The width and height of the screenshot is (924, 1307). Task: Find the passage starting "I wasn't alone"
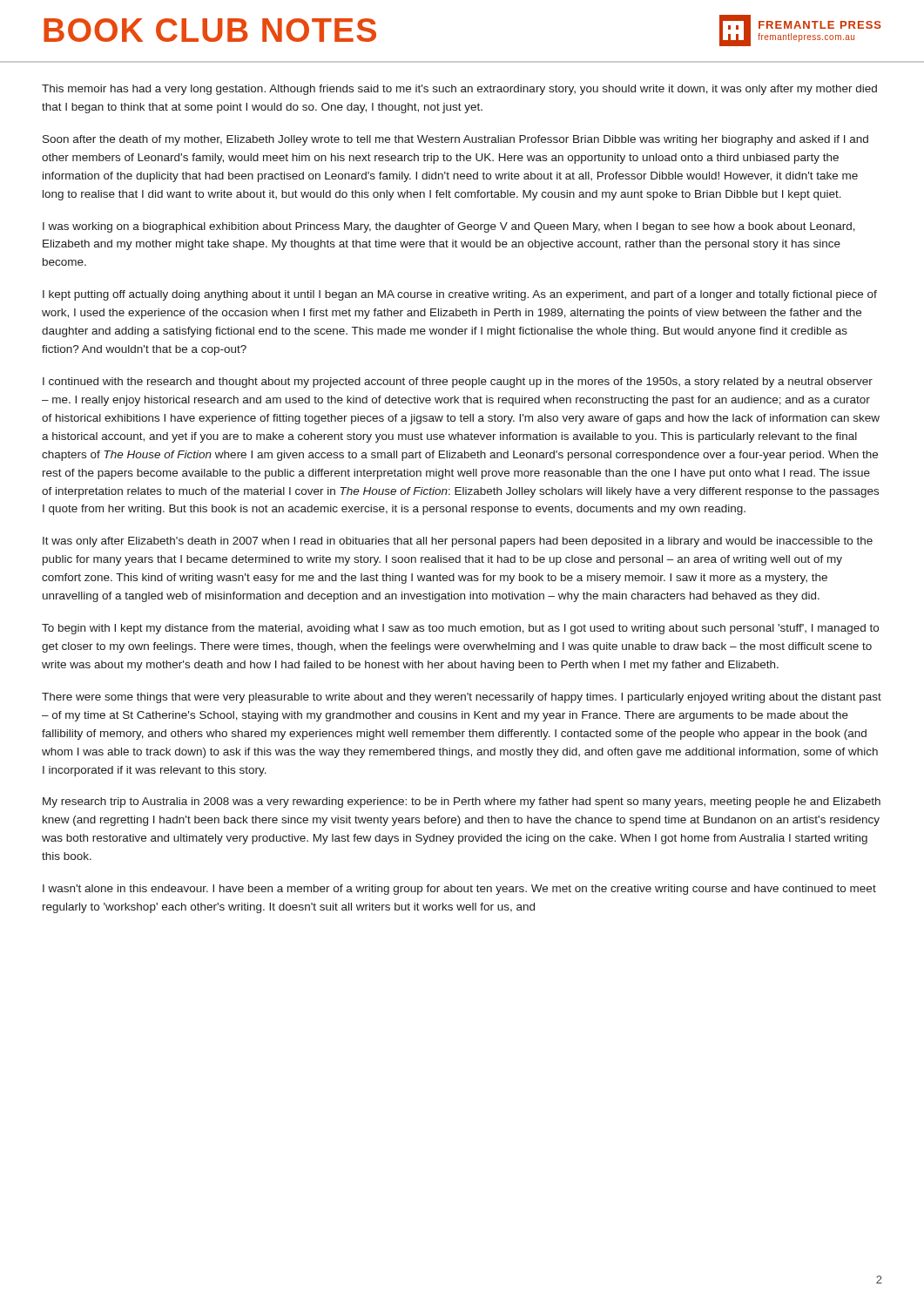tap(459, 898)
